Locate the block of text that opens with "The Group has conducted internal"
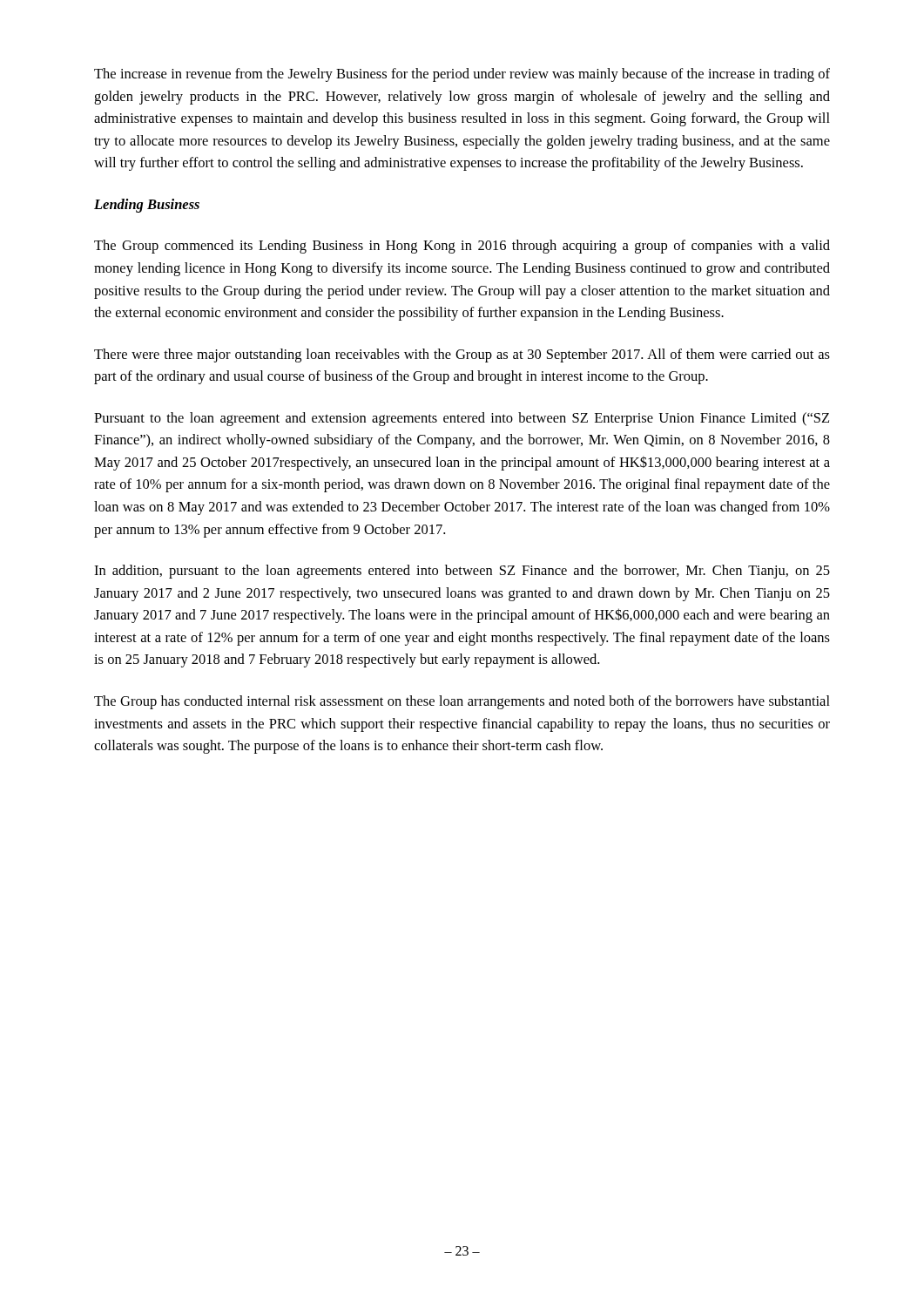The width and height of the screenshot is (924, 1307). tap(462, 723)
